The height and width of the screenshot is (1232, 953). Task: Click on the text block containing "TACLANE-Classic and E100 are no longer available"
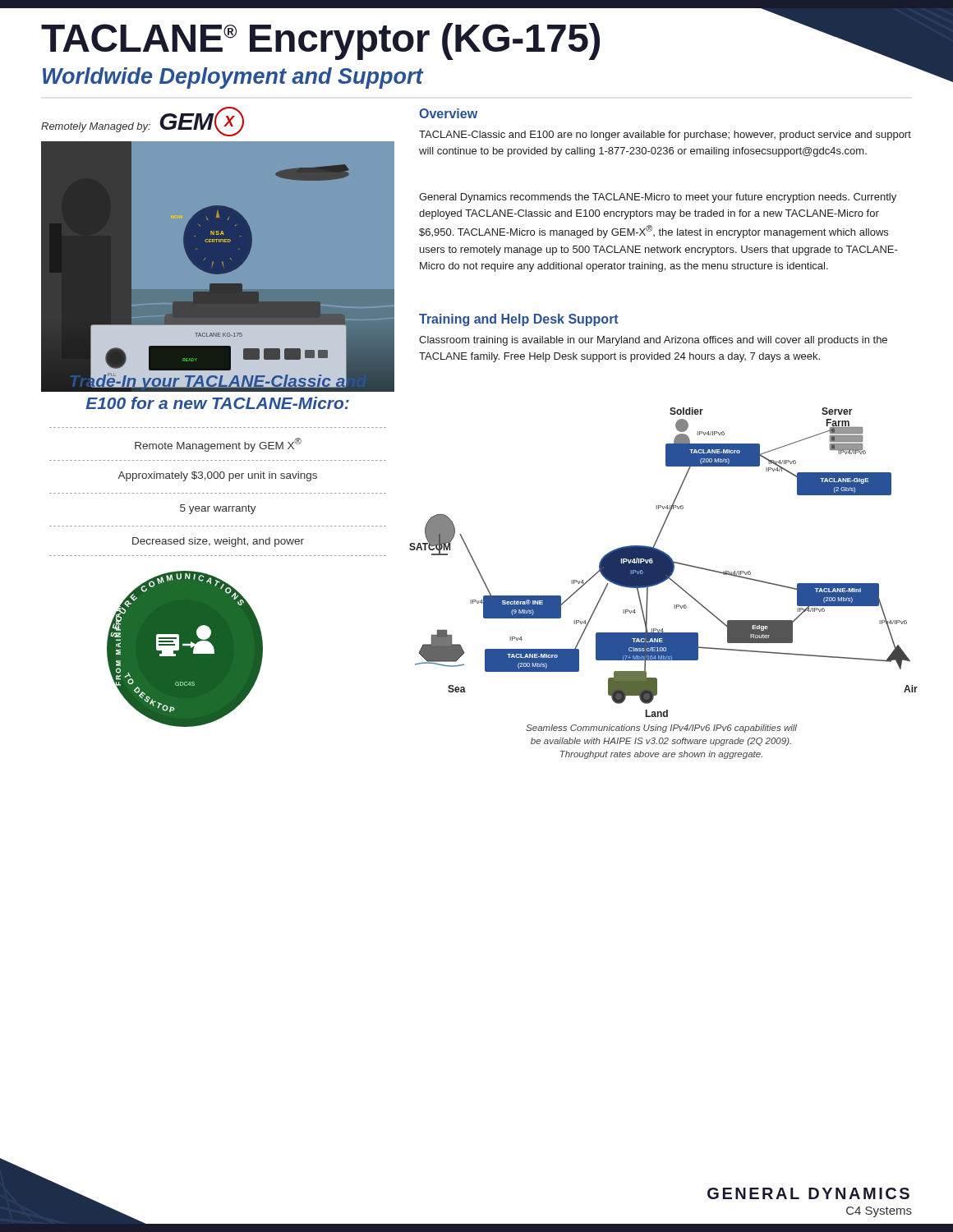pos(665,143)
